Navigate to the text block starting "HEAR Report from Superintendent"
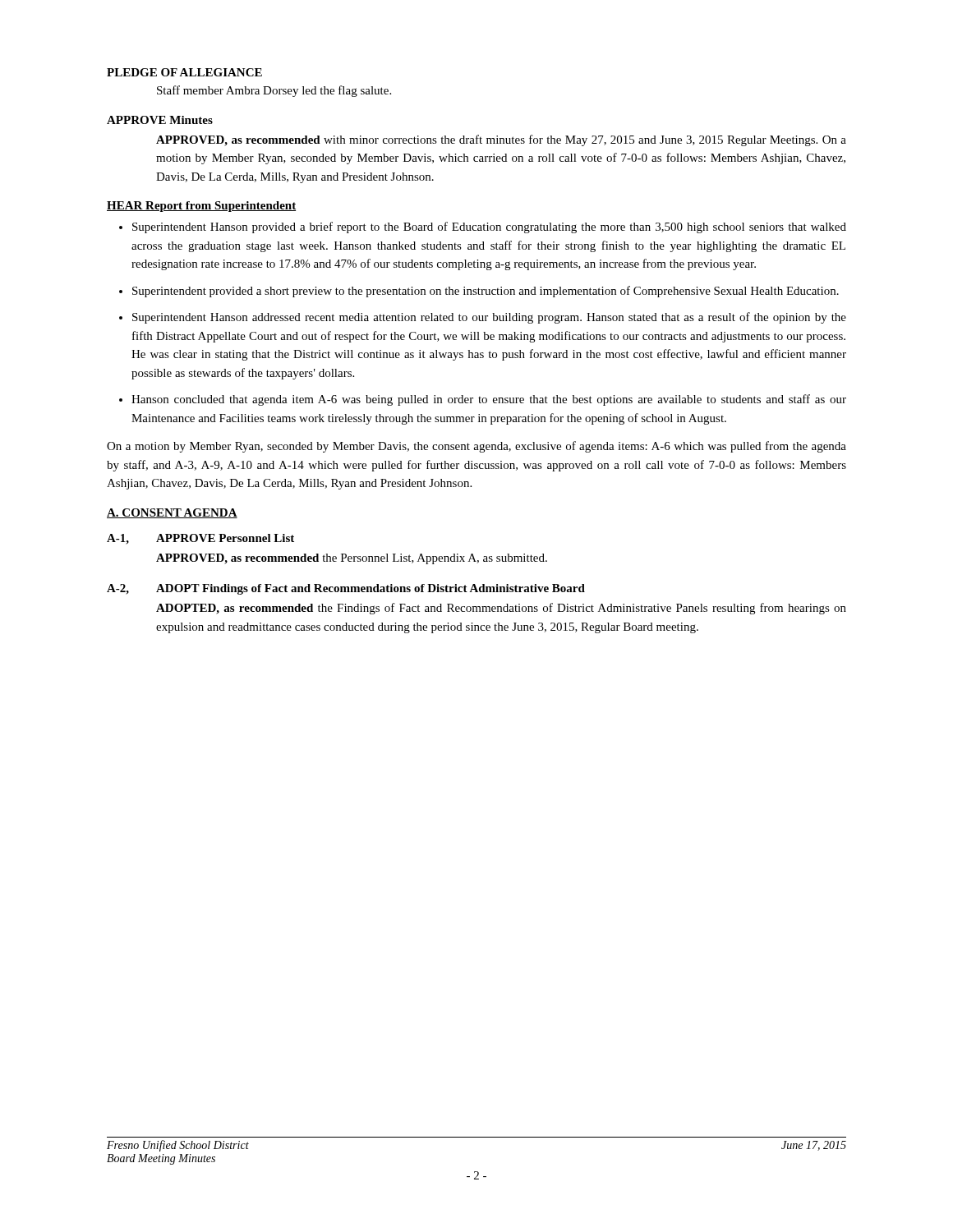The image size is (953, 1232). (201, 205)
